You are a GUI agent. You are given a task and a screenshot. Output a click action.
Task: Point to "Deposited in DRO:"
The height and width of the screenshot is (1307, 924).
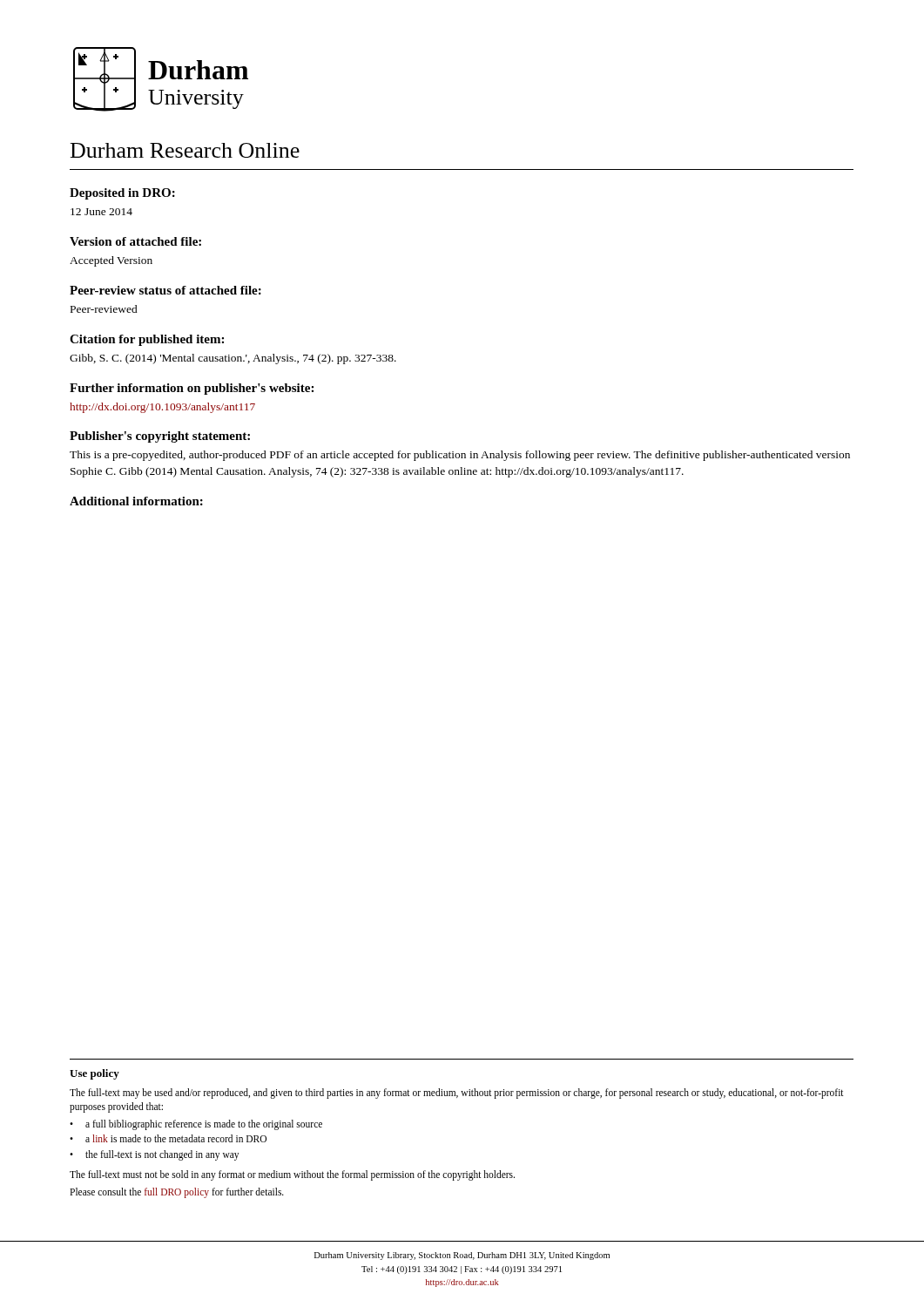click(x=123, y=193)
